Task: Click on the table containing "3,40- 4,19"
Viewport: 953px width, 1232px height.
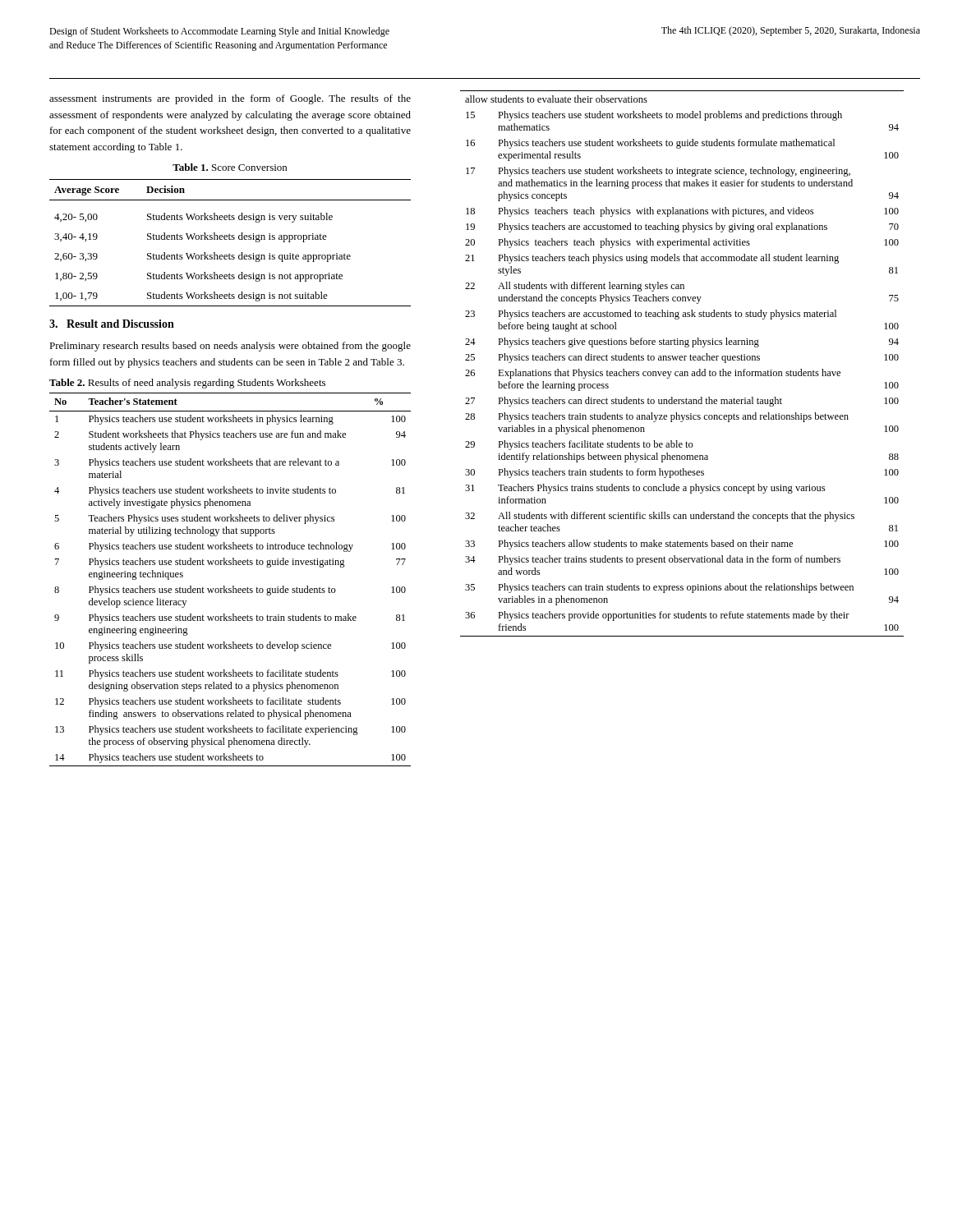Action: [x=230, y=243]
